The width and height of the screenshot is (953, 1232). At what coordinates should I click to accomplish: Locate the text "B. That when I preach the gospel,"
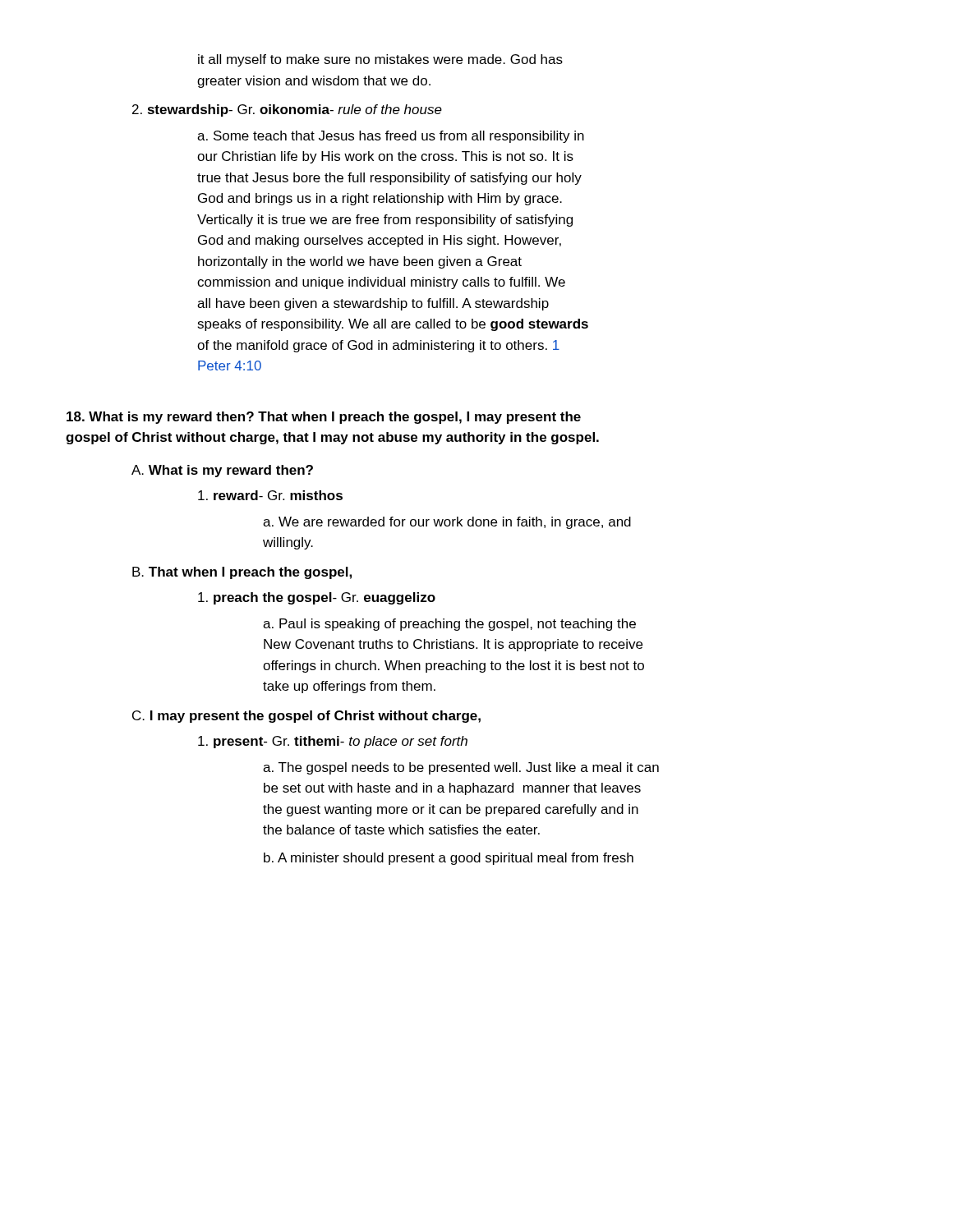[242, 572]
